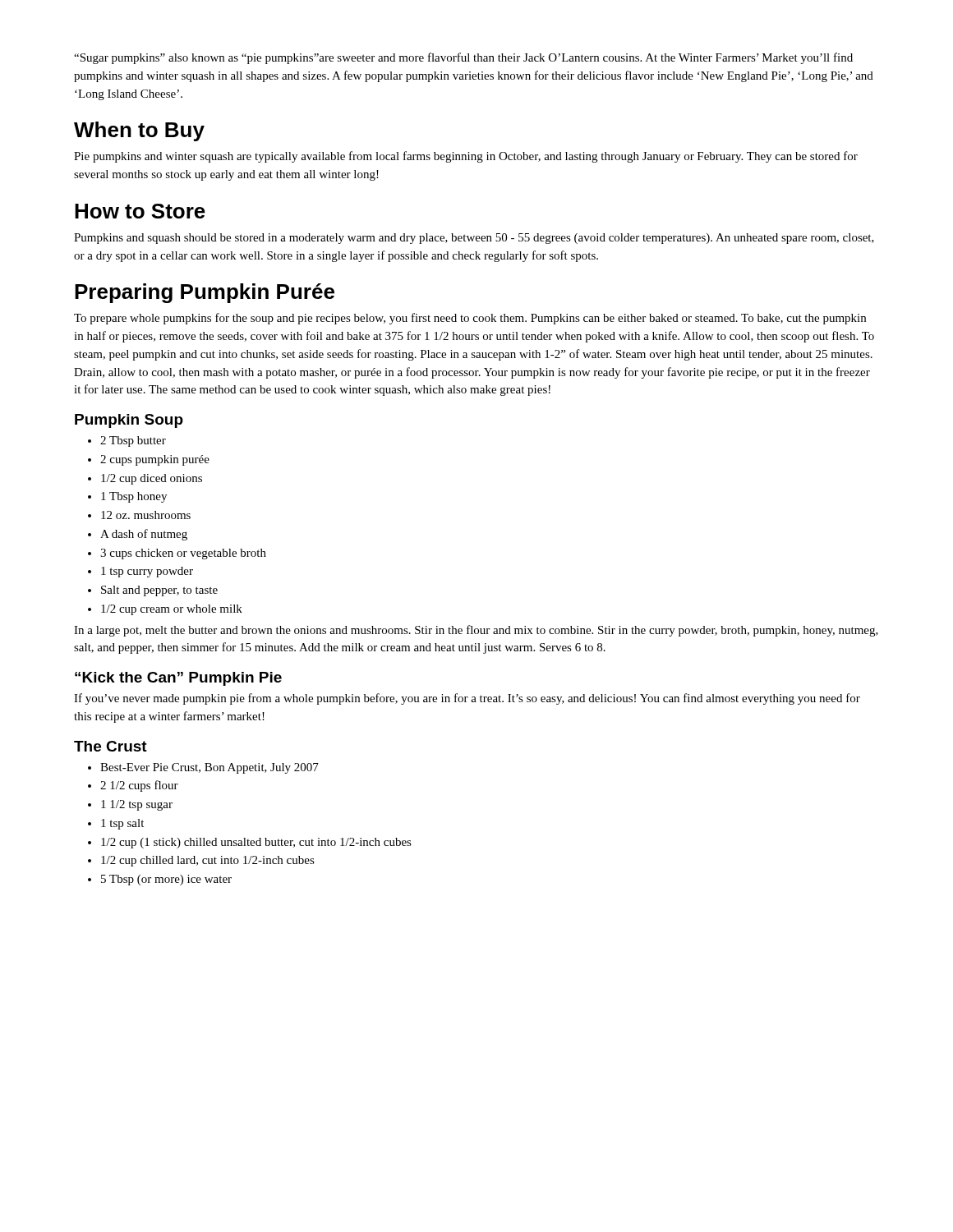Image resolution: width=953 pixels, height=1232 pixels.
Task: Select the region starting "1 tsp salt"
Action: click(122, 824)
